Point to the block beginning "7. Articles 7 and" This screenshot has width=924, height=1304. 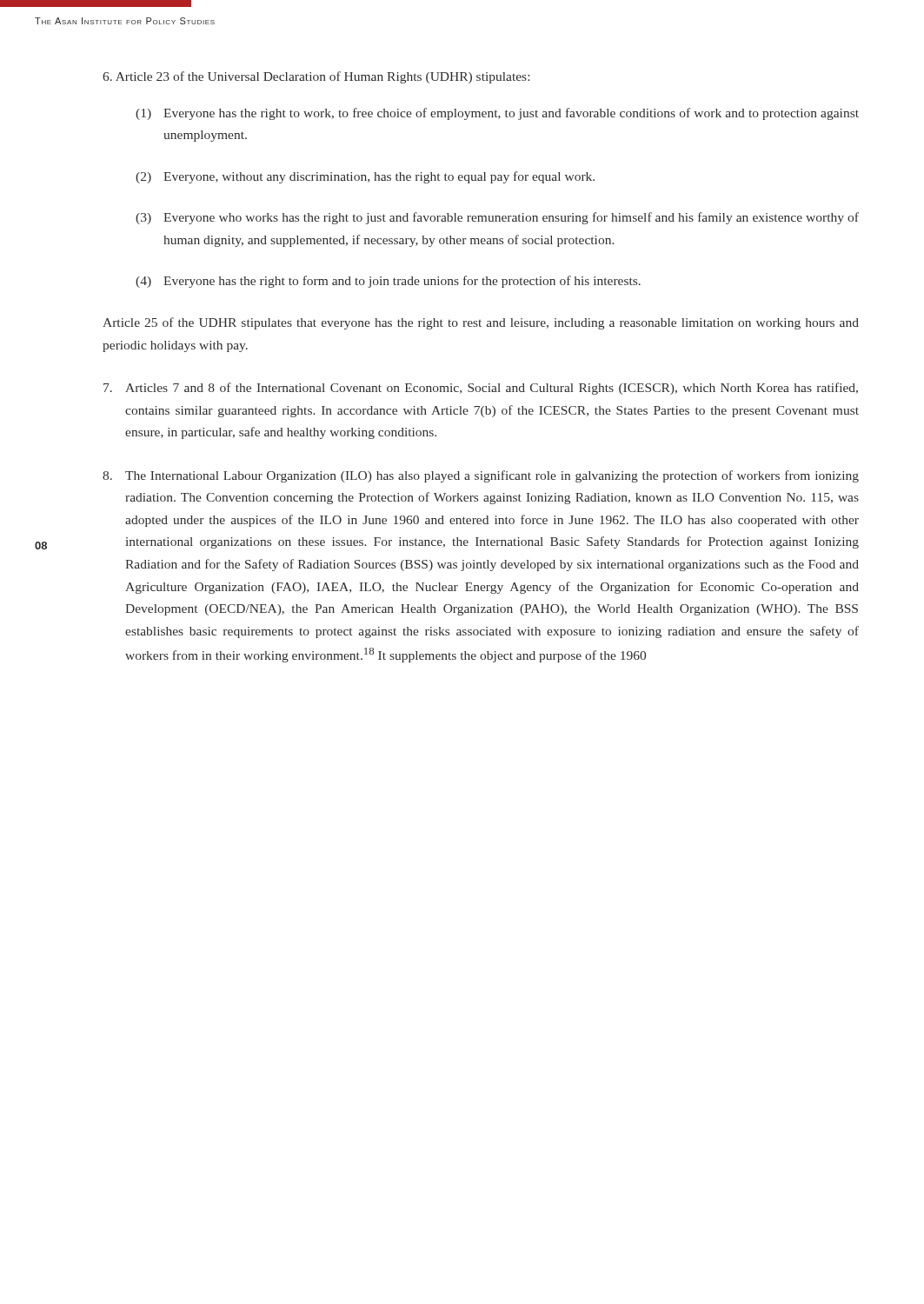click(481, 410)
